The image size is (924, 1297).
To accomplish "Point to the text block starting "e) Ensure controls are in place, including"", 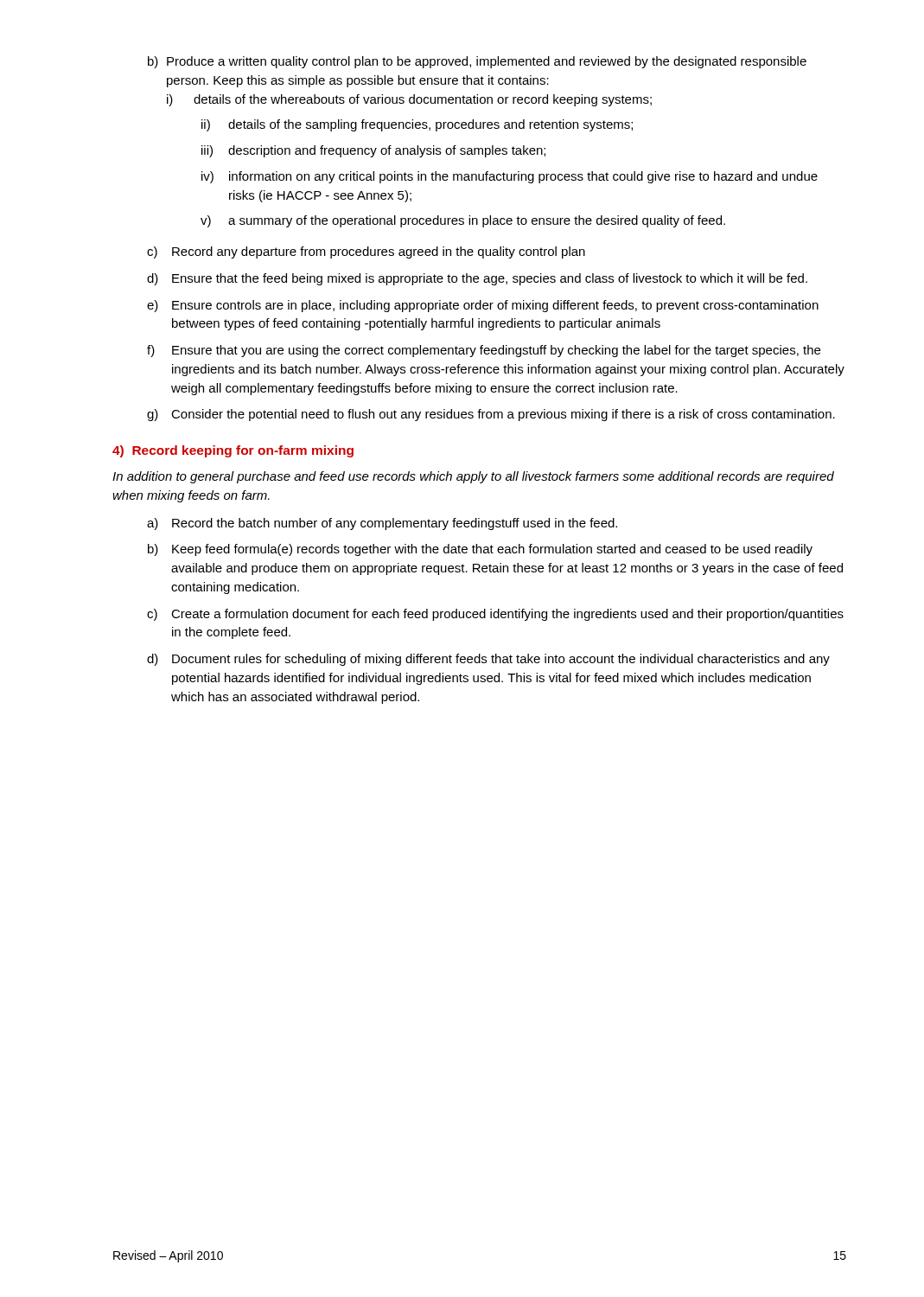I will coord(497,314).
